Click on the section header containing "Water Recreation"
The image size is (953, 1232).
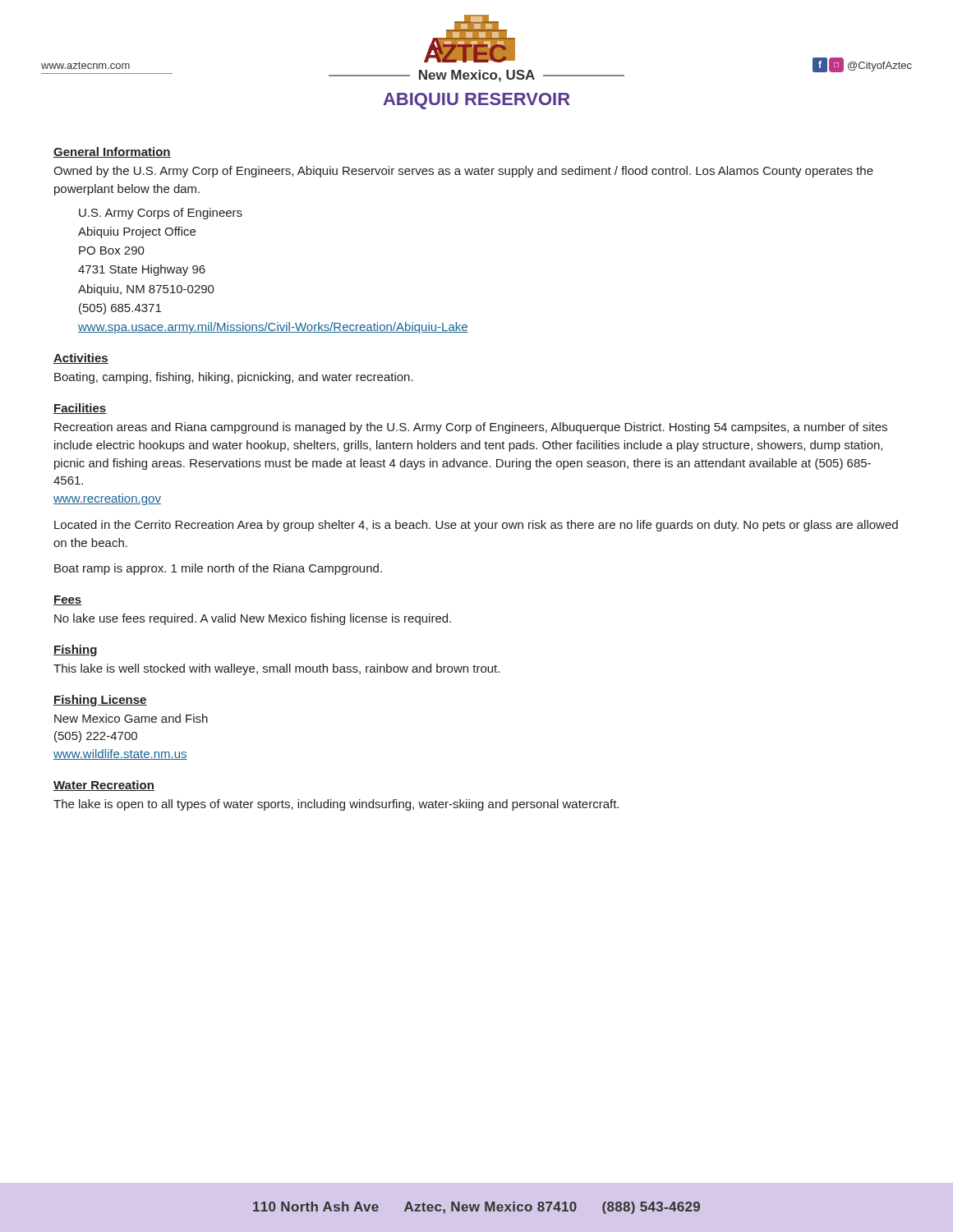click(104, 785)
